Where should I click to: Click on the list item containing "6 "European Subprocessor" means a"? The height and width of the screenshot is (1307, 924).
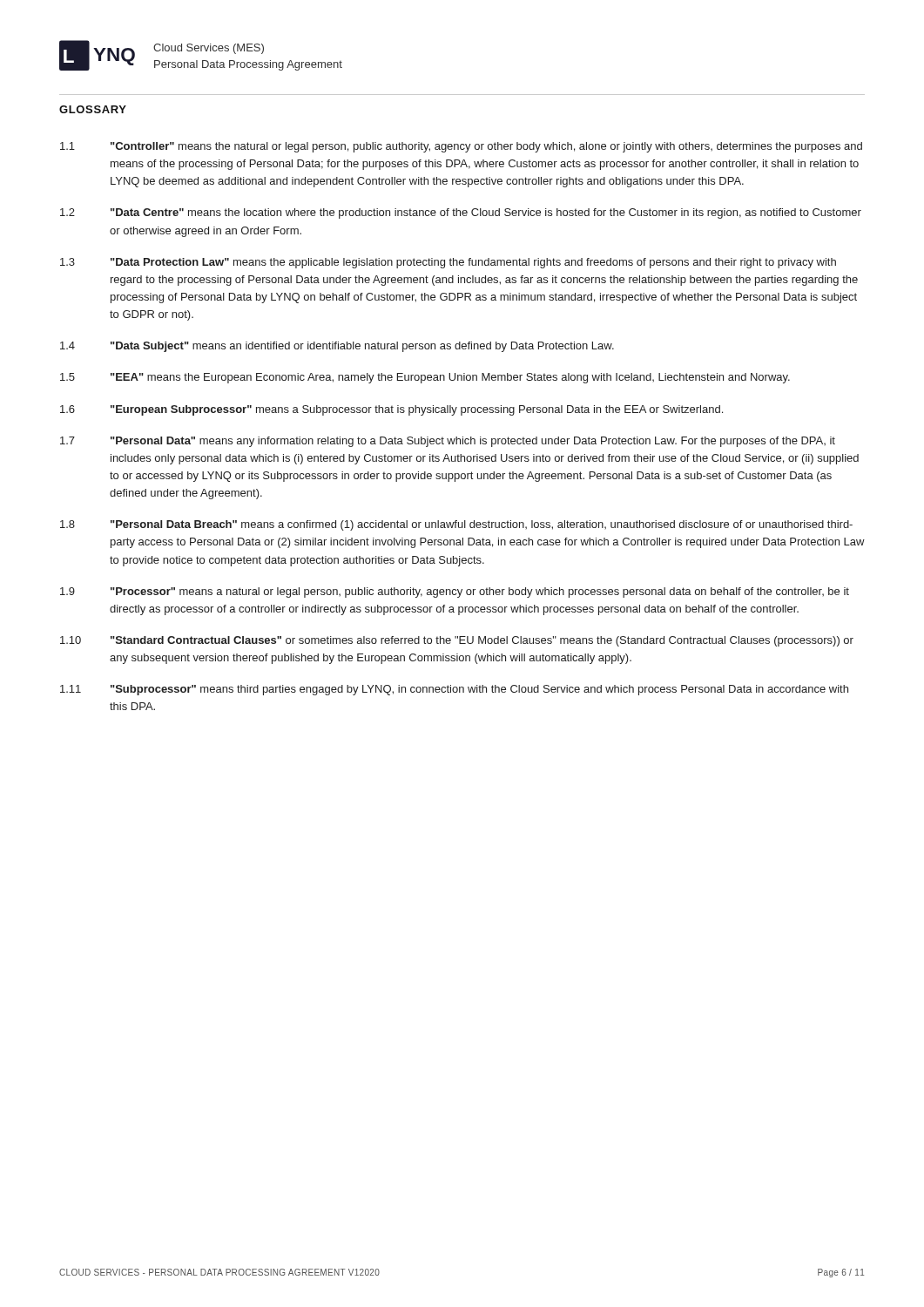click(462, 409)
